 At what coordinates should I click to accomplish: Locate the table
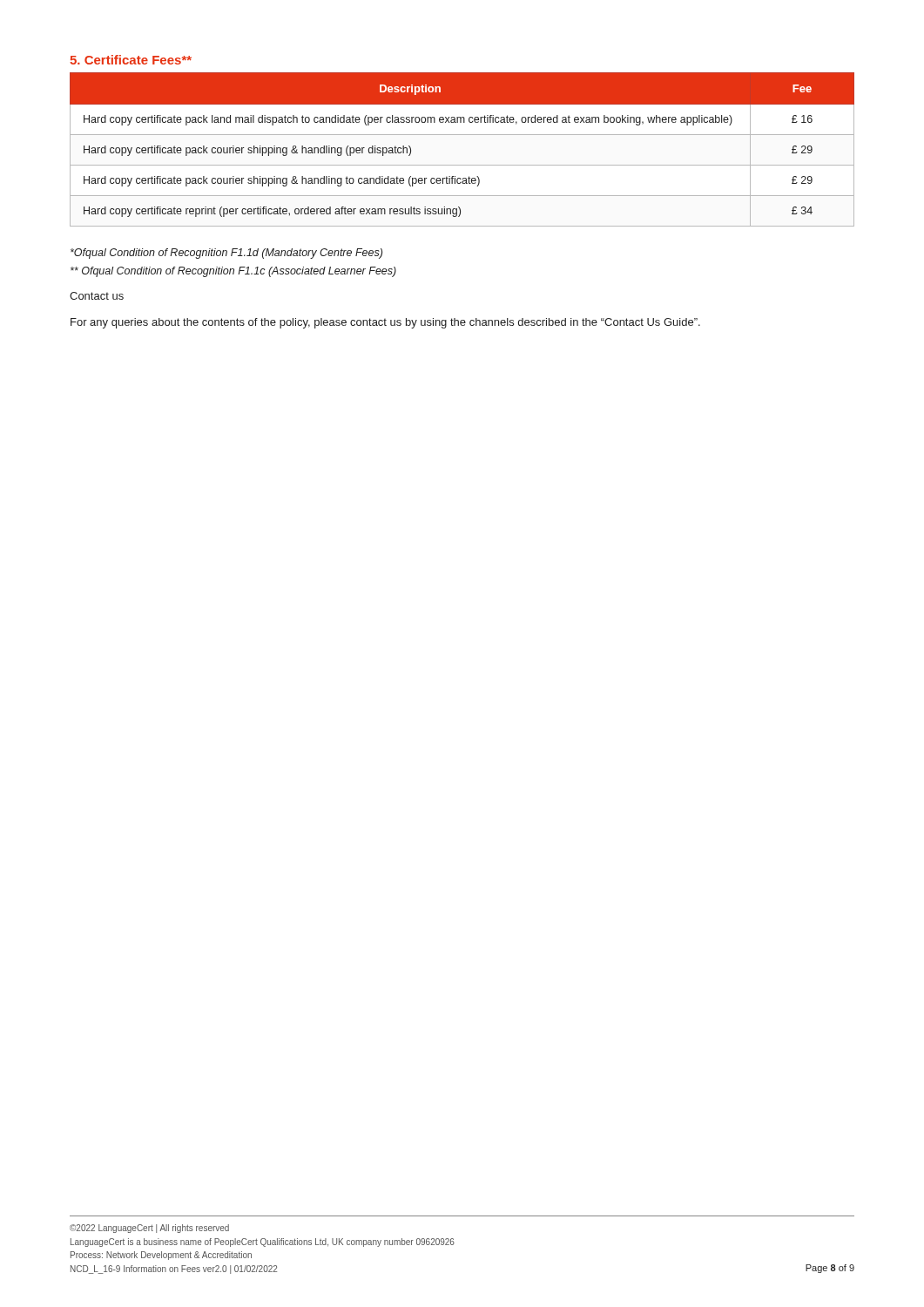[462, 149]
